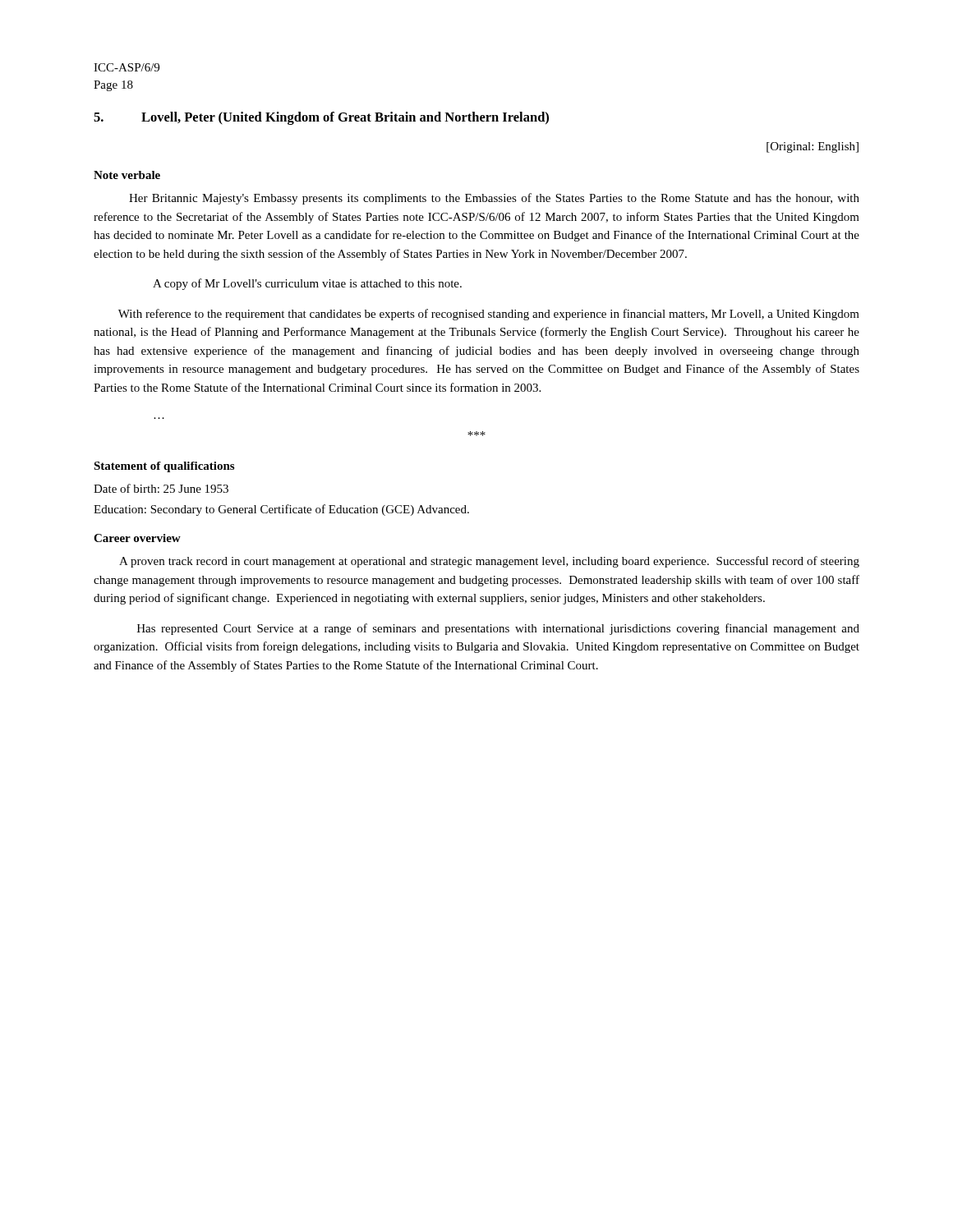Select the section header with the text "Statement of qualifications"
Viewport: 953px width, 1232px height.
click(x=164, y=466)
